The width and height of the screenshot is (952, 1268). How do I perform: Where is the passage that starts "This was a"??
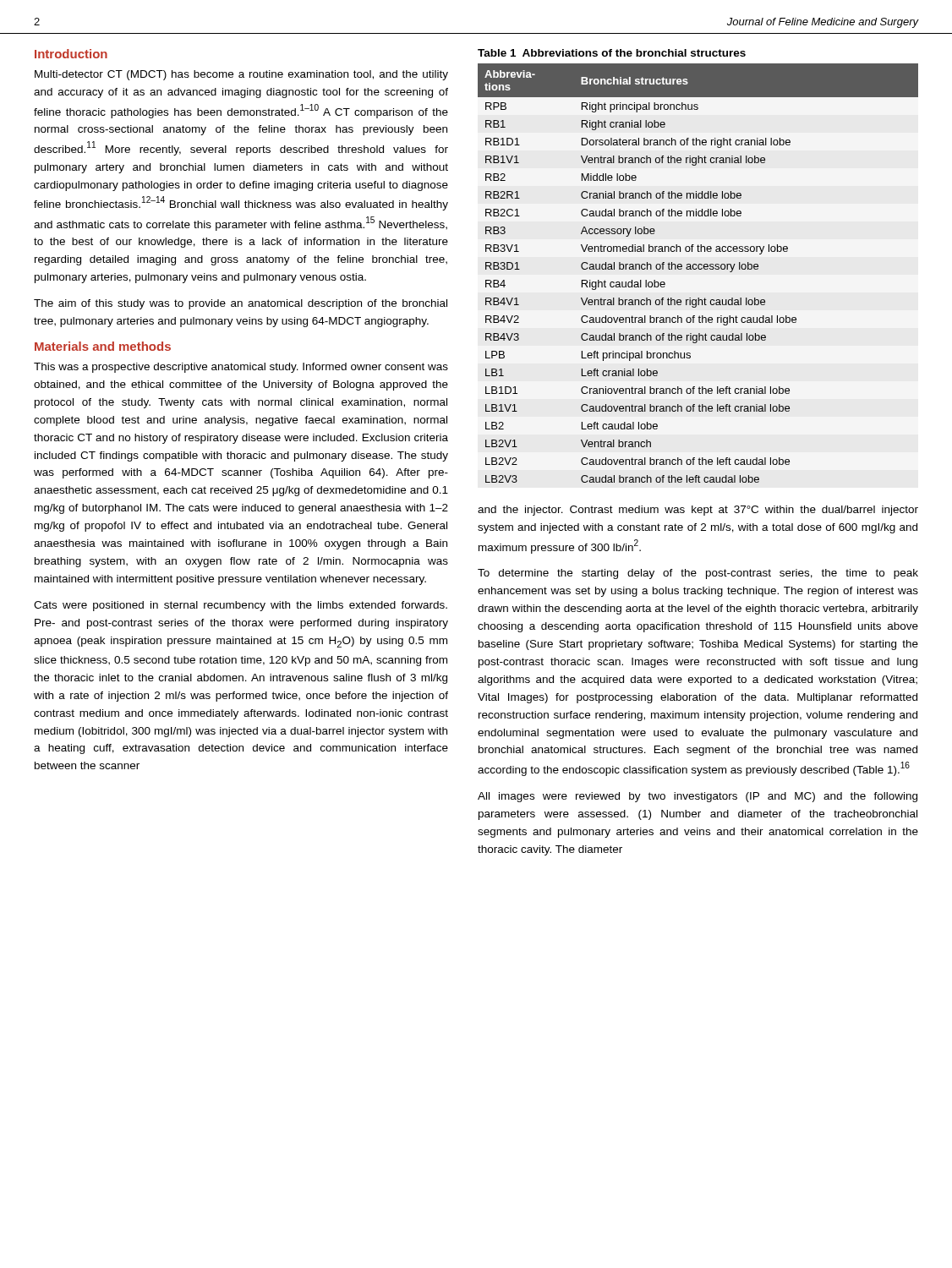click(x=241, y=472)
